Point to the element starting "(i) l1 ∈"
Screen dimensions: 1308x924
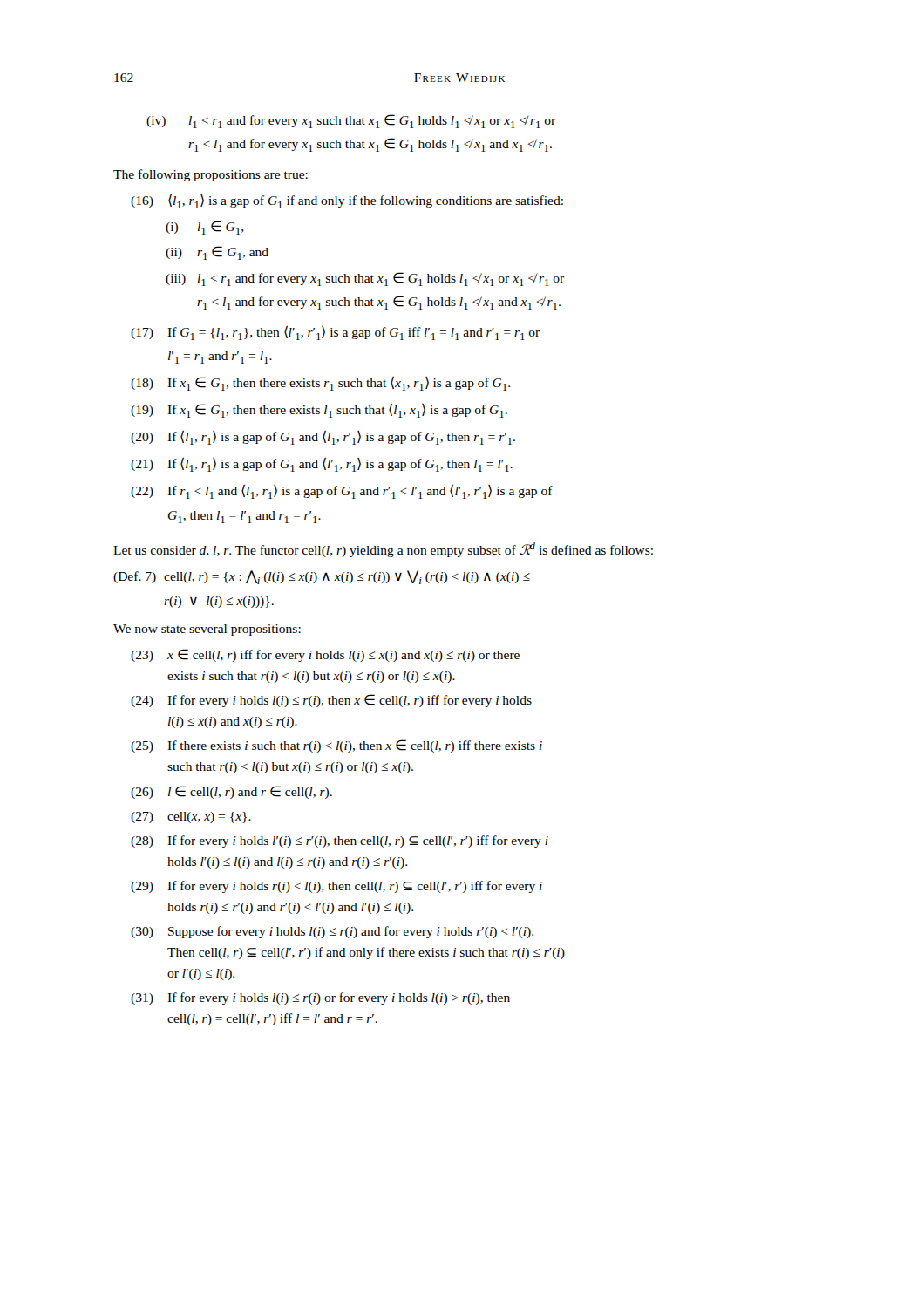(205, 228)
